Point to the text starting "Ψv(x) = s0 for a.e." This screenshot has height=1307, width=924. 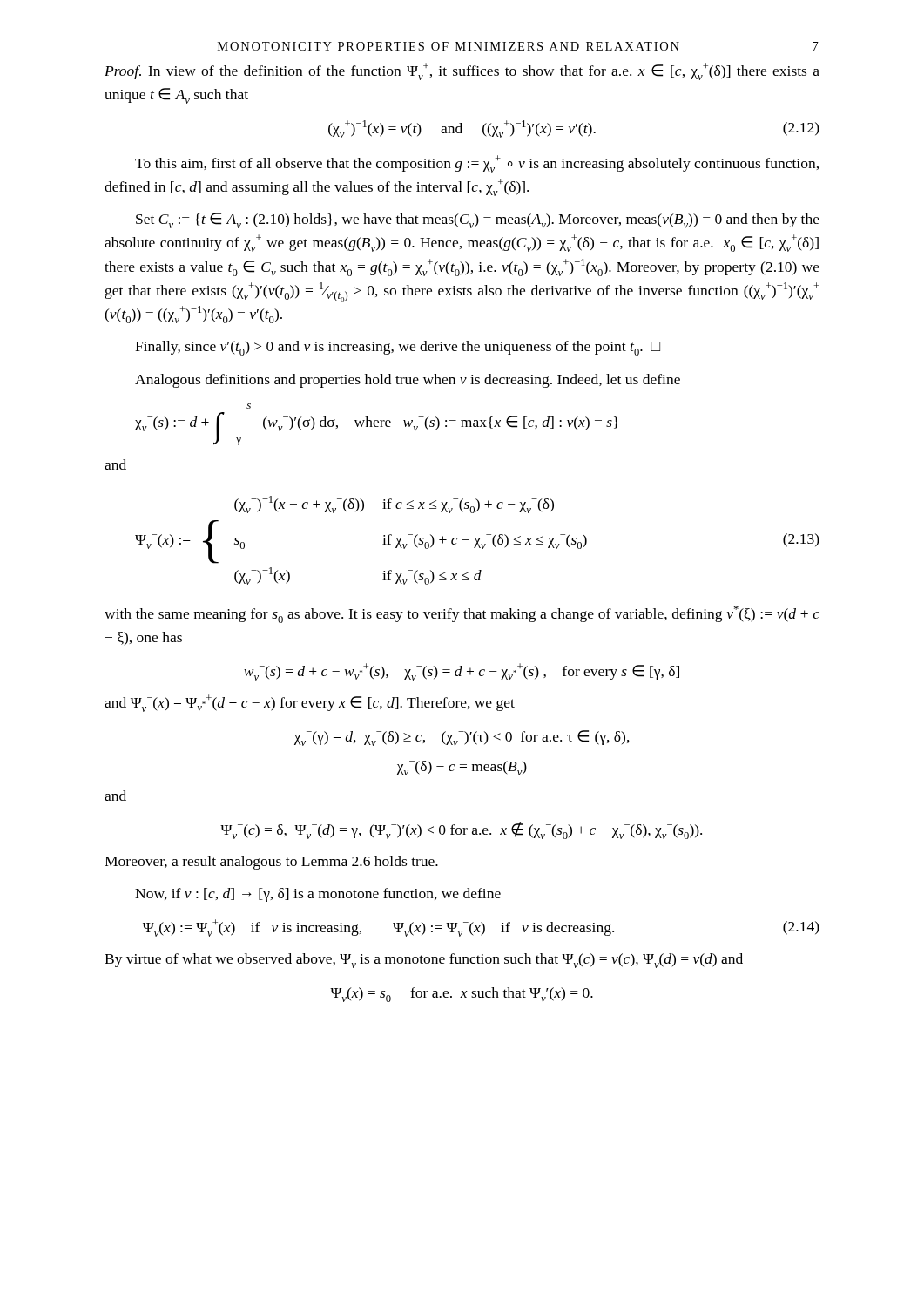(462, 993)
